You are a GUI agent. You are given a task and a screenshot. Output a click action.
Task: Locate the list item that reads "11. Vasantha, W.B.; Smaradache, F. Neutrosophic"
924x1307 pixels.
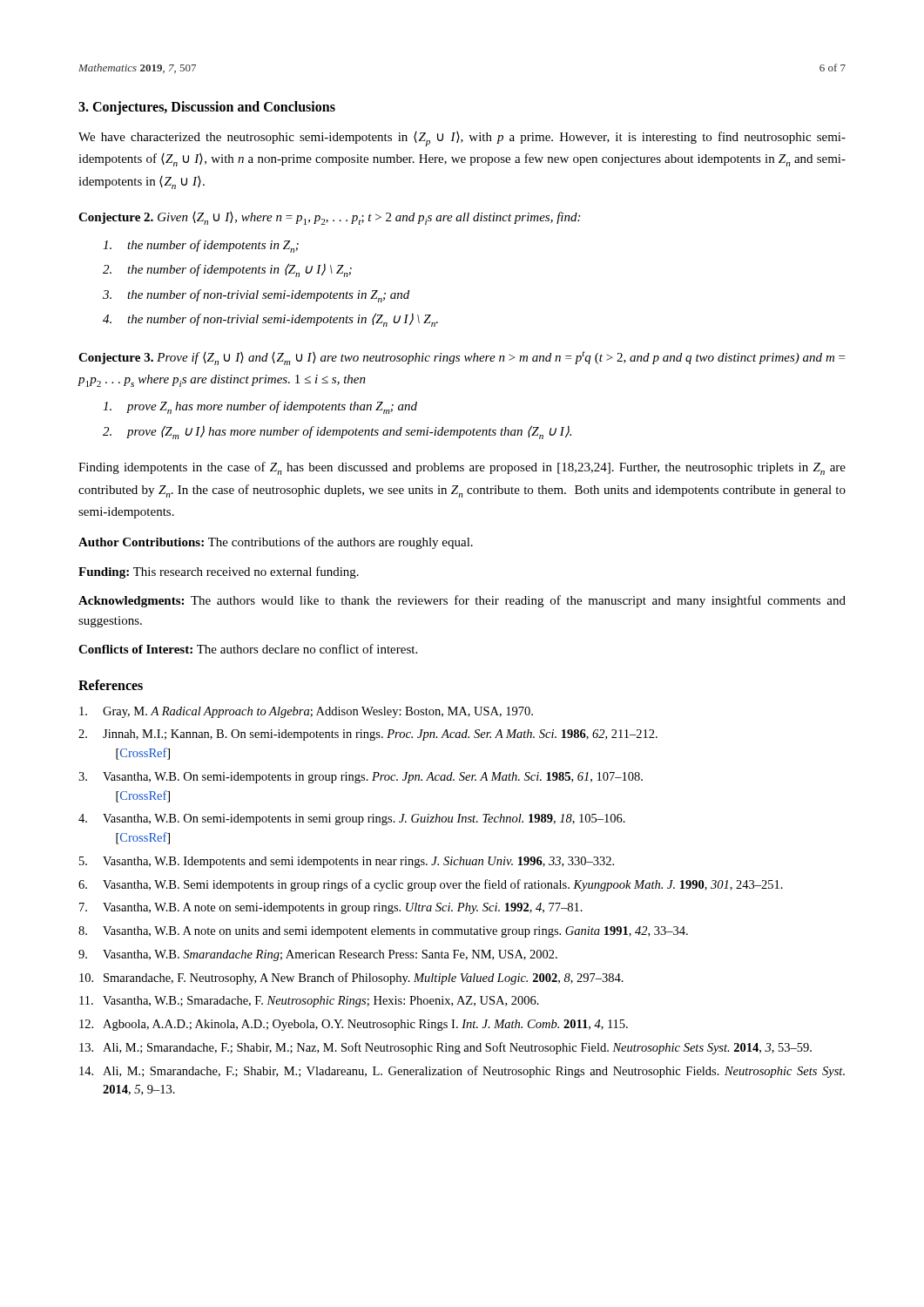[462, 1001]
